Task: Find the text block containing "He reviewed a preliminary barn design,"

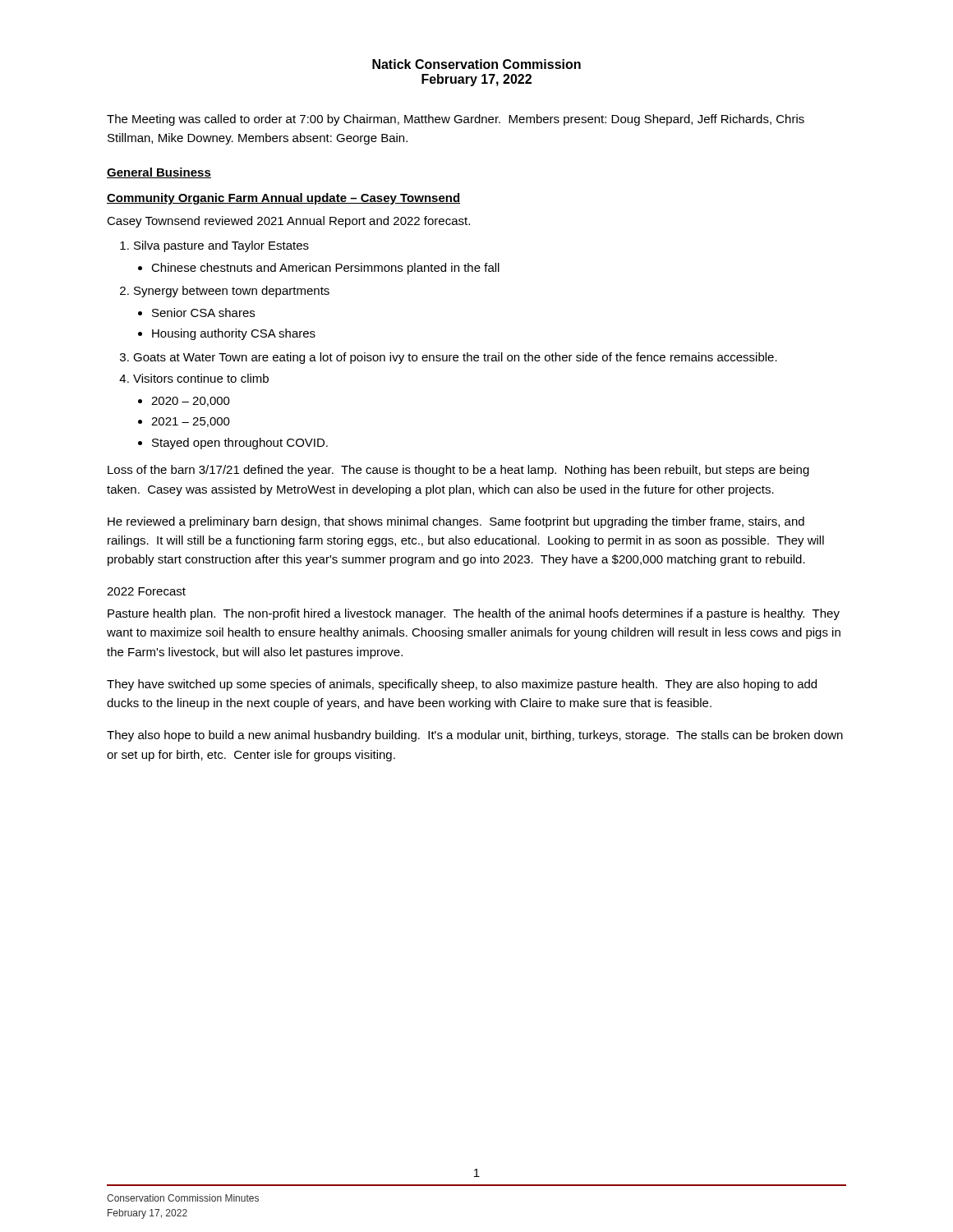Action: tap(466, 540)
